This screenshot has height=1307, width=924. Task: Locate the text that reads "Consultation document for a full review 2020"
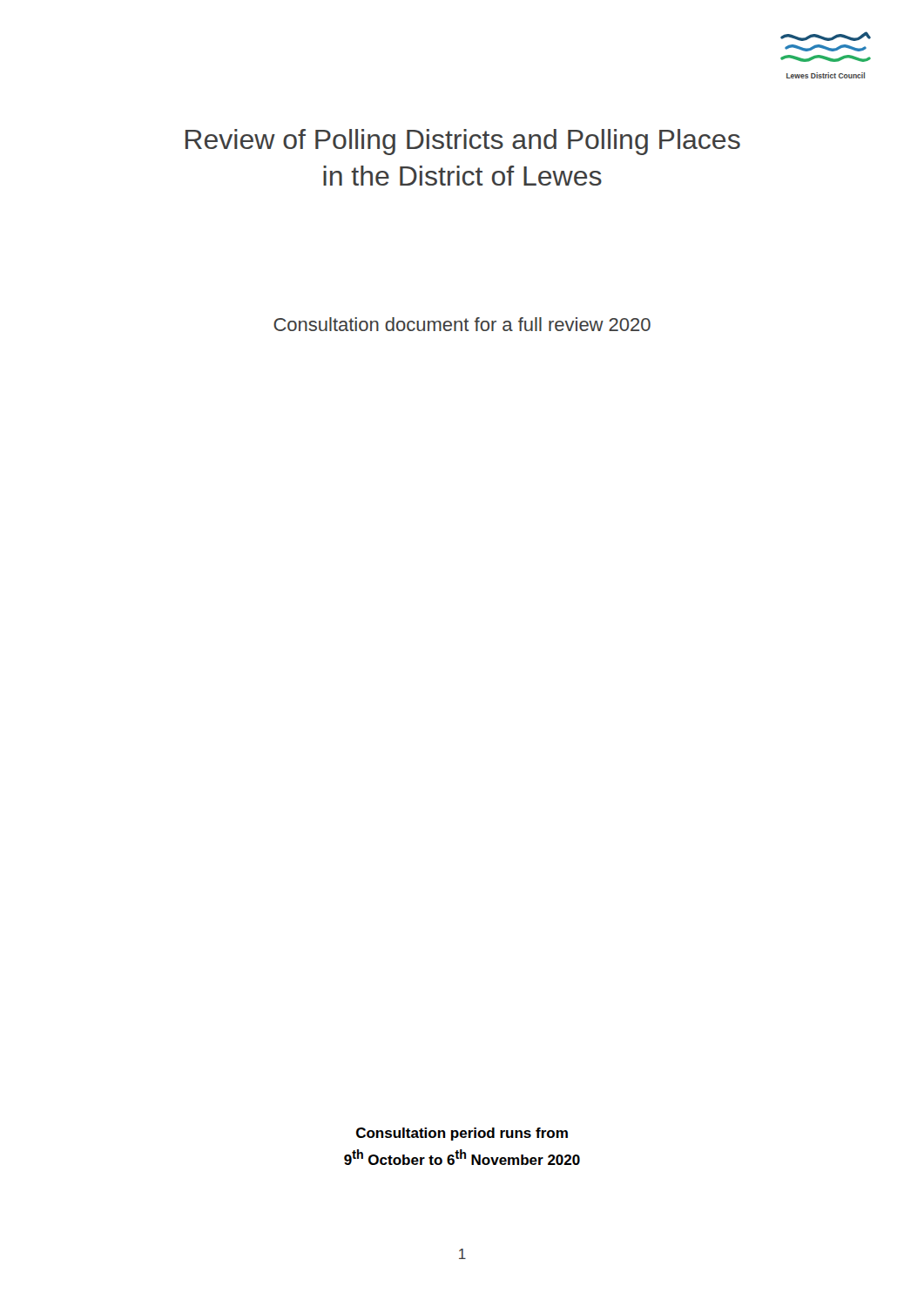pyautogui.click(x=462, y=325)
